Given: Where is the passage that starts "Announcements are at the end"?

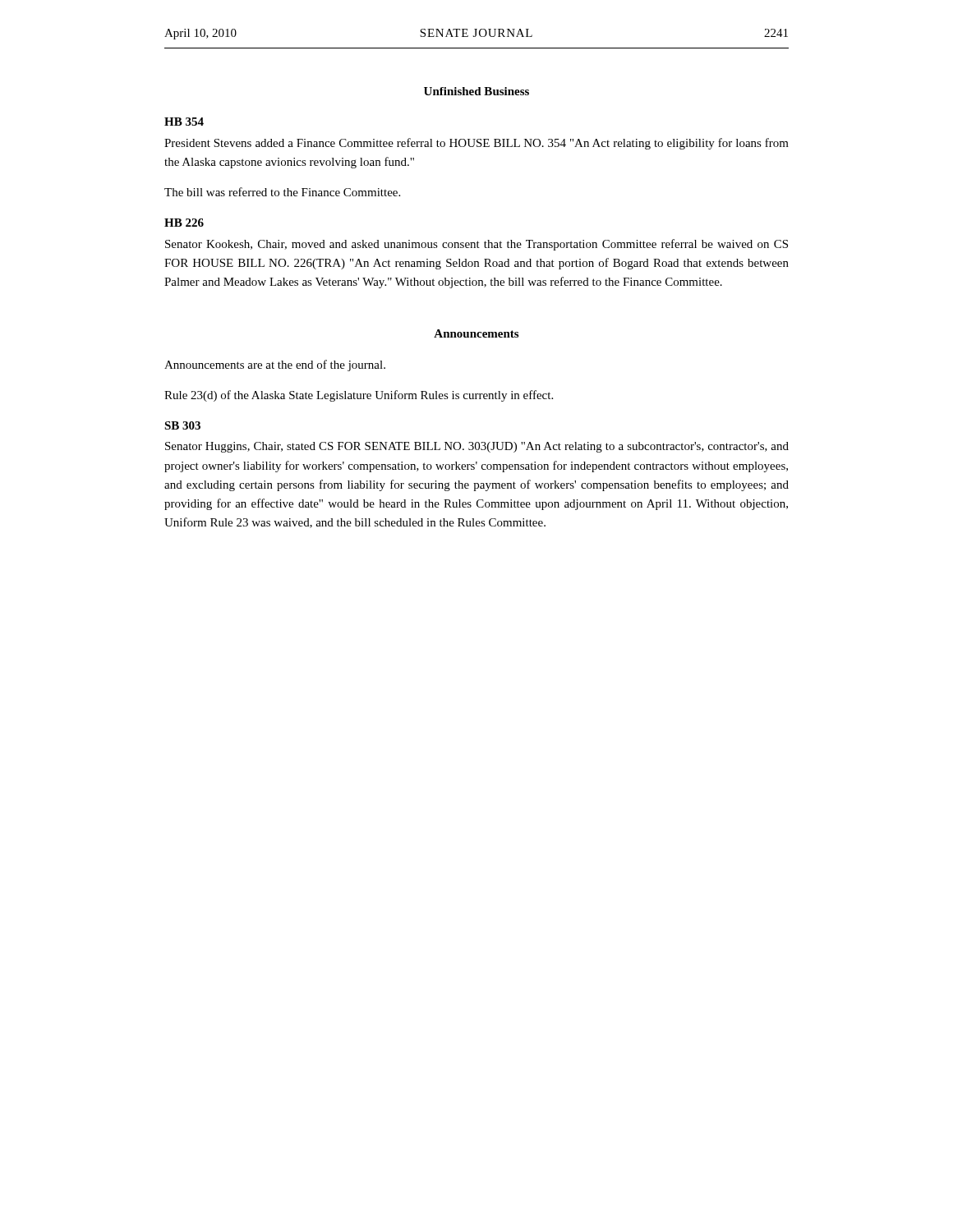Looking at the screenshot, I should pyautogui.click(x=275, y=364).
